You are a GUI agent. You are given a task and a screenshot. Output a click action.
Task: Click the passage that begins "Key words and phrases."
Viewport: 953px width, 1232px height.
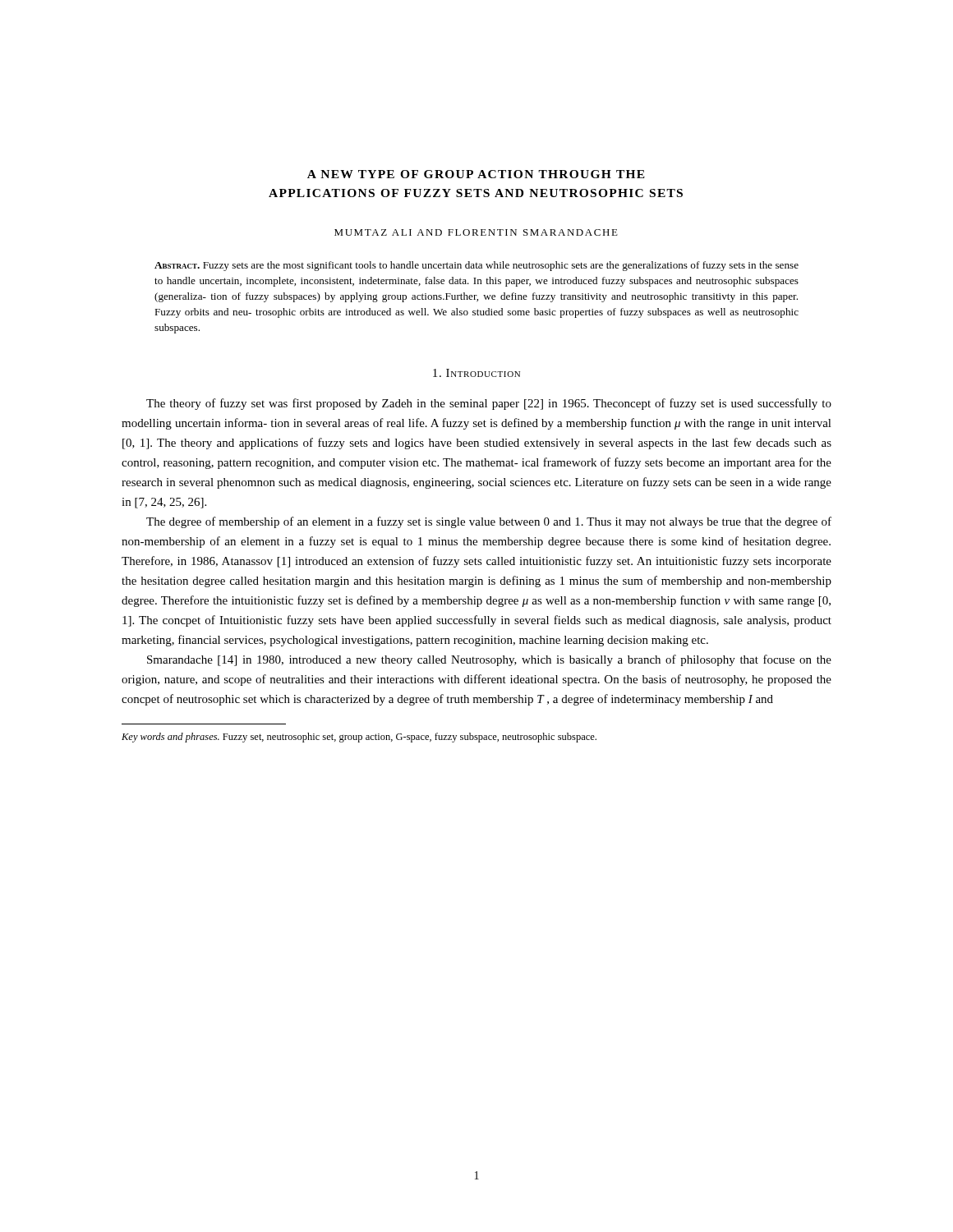(359, 737)
